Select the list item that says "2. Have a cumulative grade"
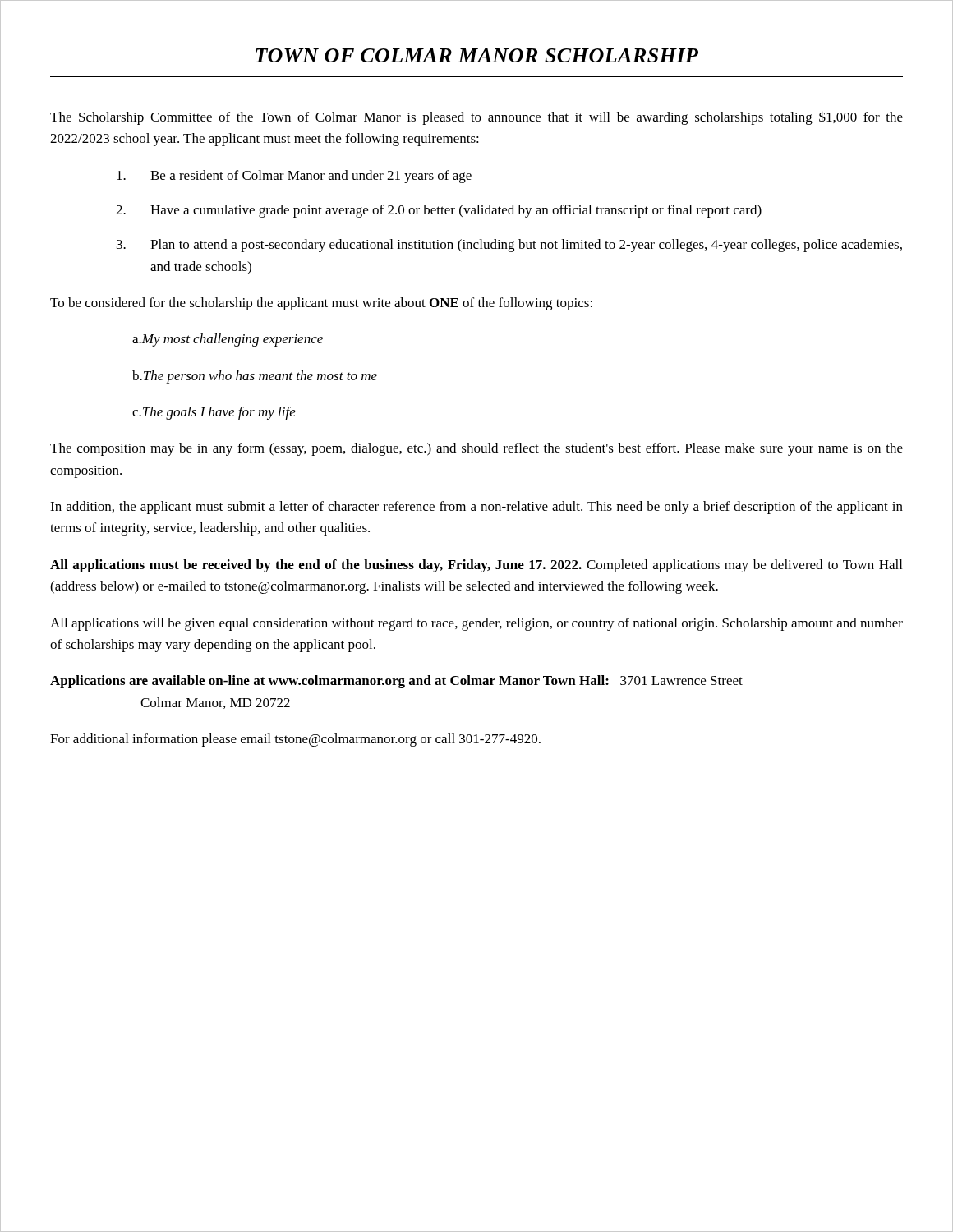Viewport: 953px width, 1232px height. 439,210
